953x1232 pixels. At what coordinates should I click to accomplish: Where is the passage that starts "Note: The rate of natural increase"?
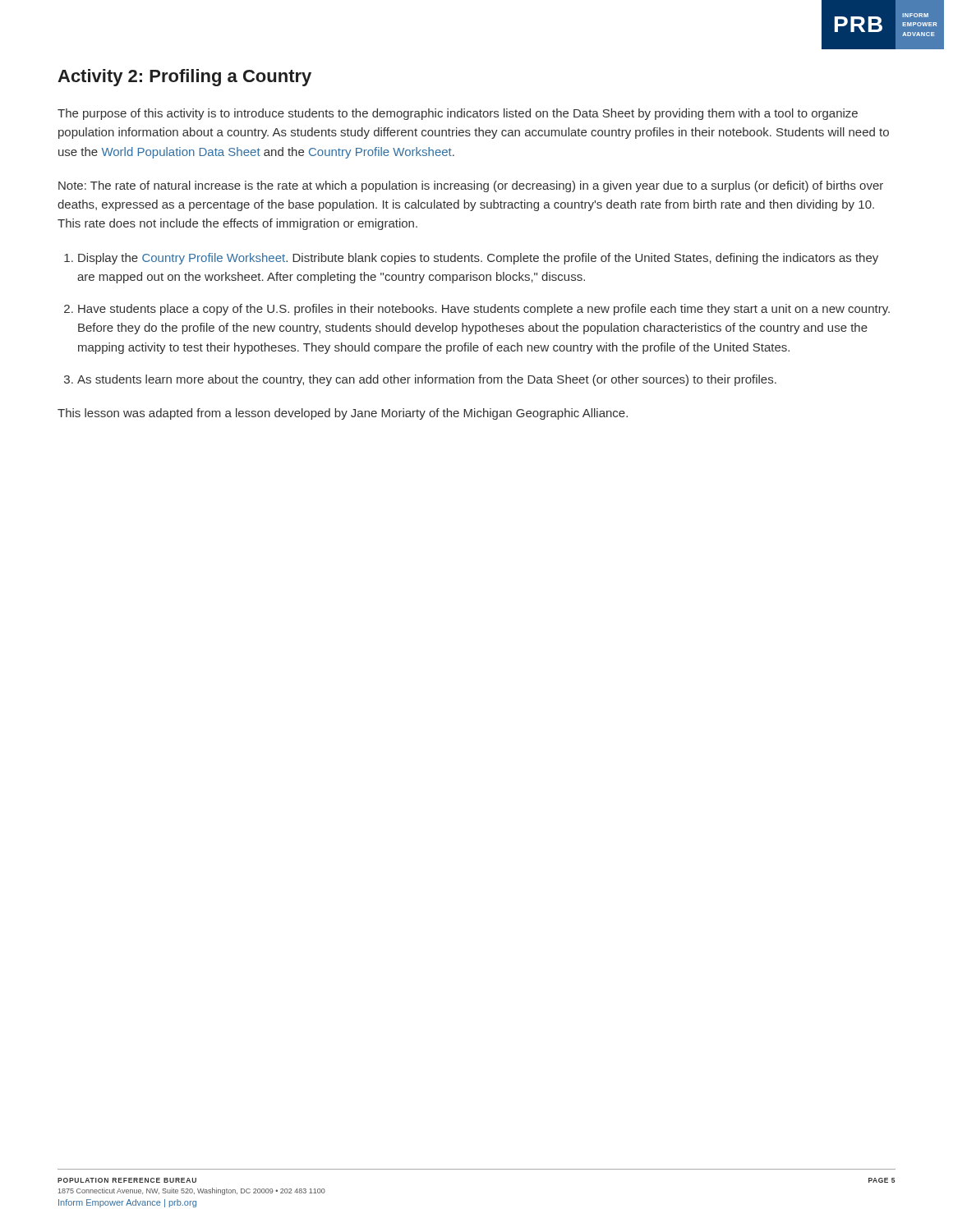[x=470, y=204]
